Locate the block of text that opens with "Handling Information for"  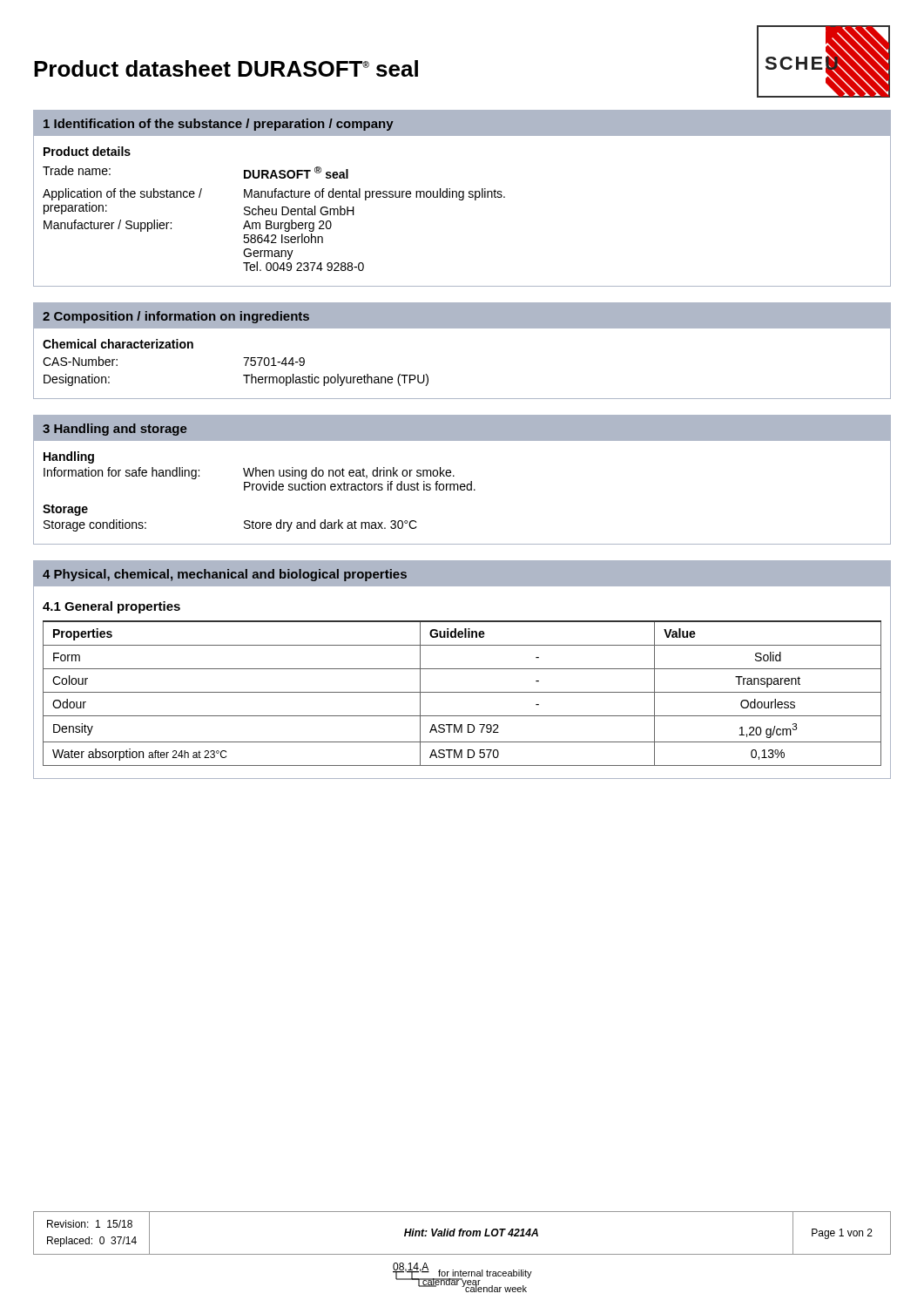[x=462, y=490]
